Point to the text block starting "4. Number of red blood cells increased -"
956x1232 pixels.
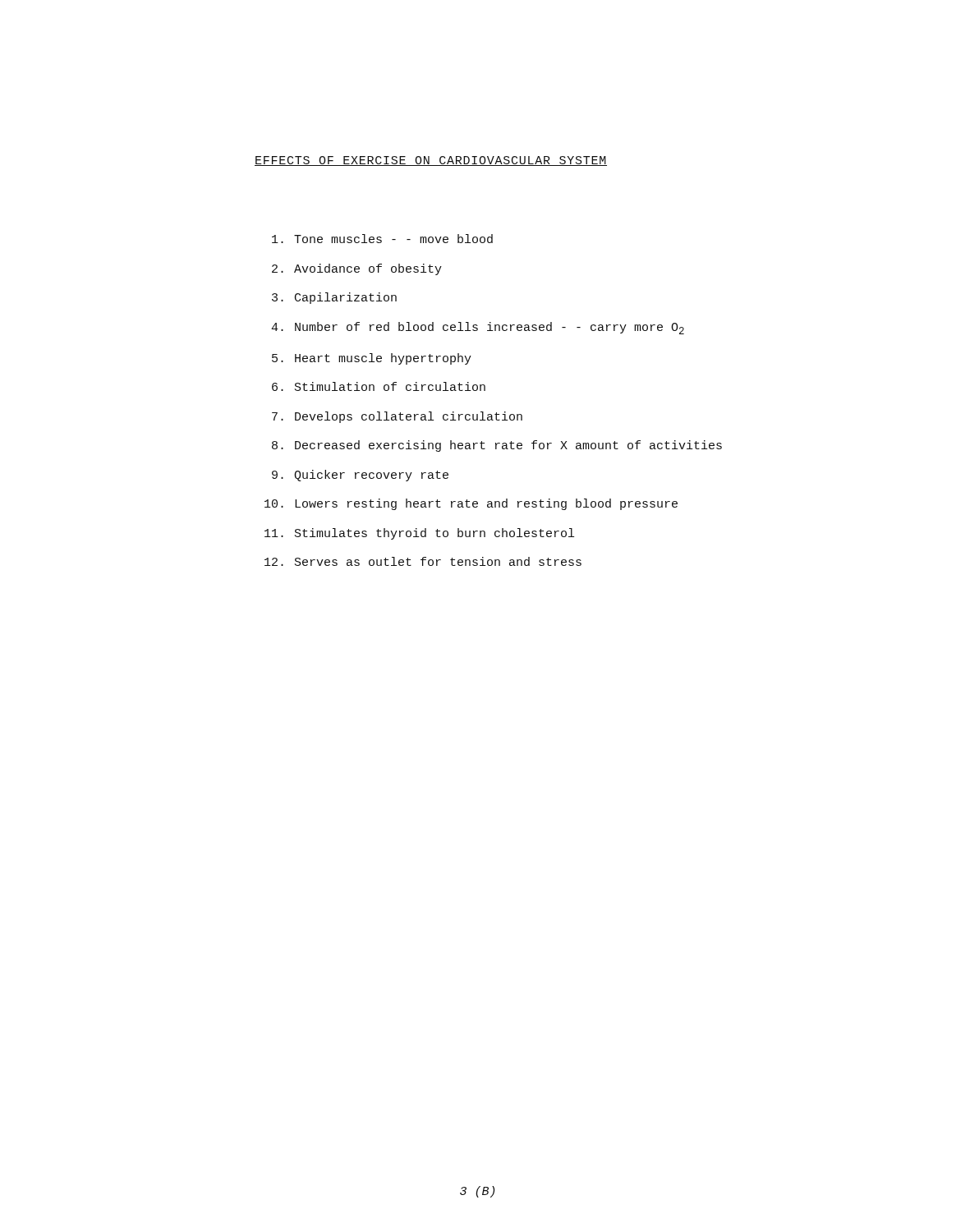pos(470,329)
